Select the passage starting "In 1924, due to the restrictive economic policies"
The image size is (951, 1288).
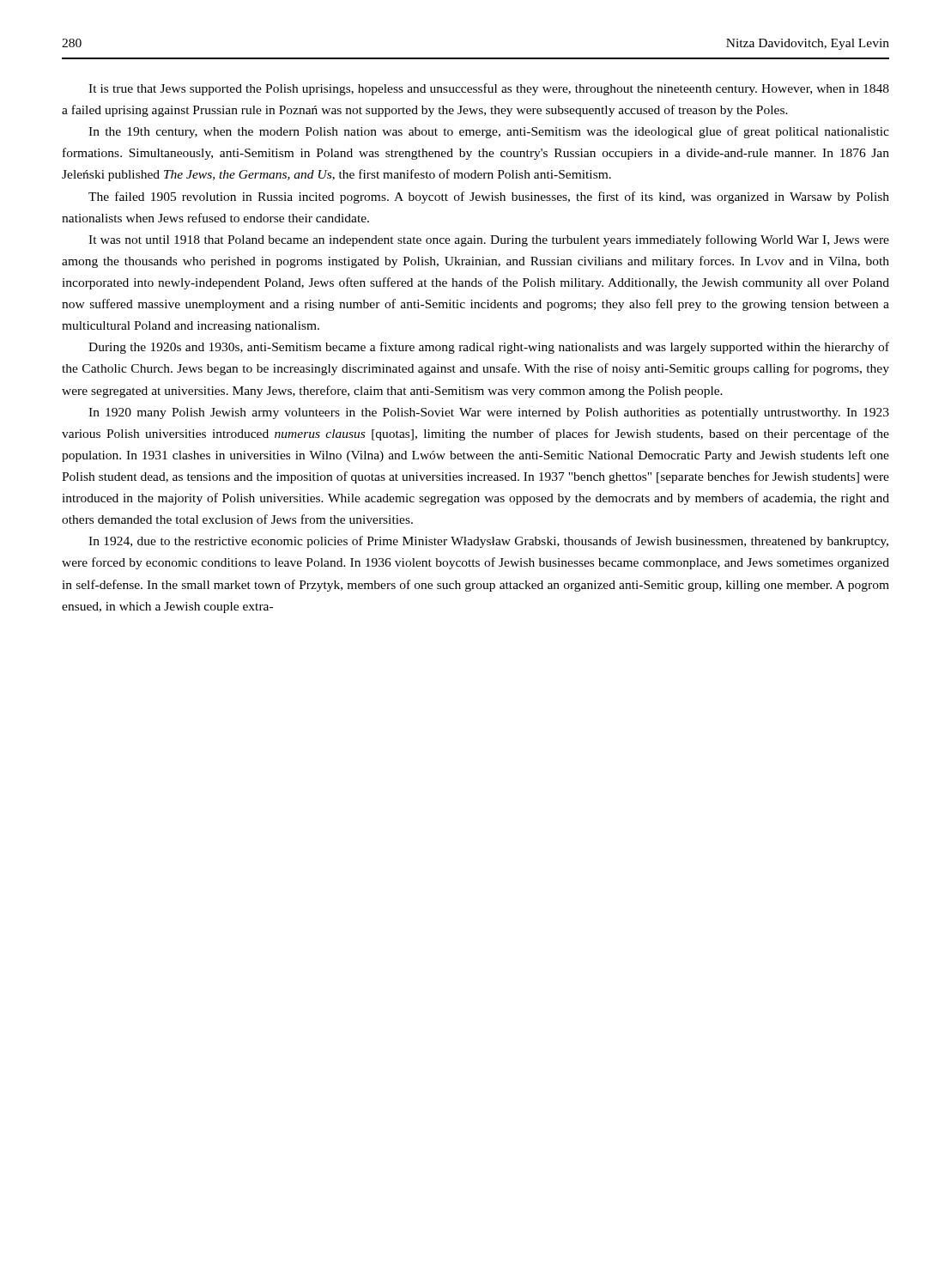coord(476,573)
